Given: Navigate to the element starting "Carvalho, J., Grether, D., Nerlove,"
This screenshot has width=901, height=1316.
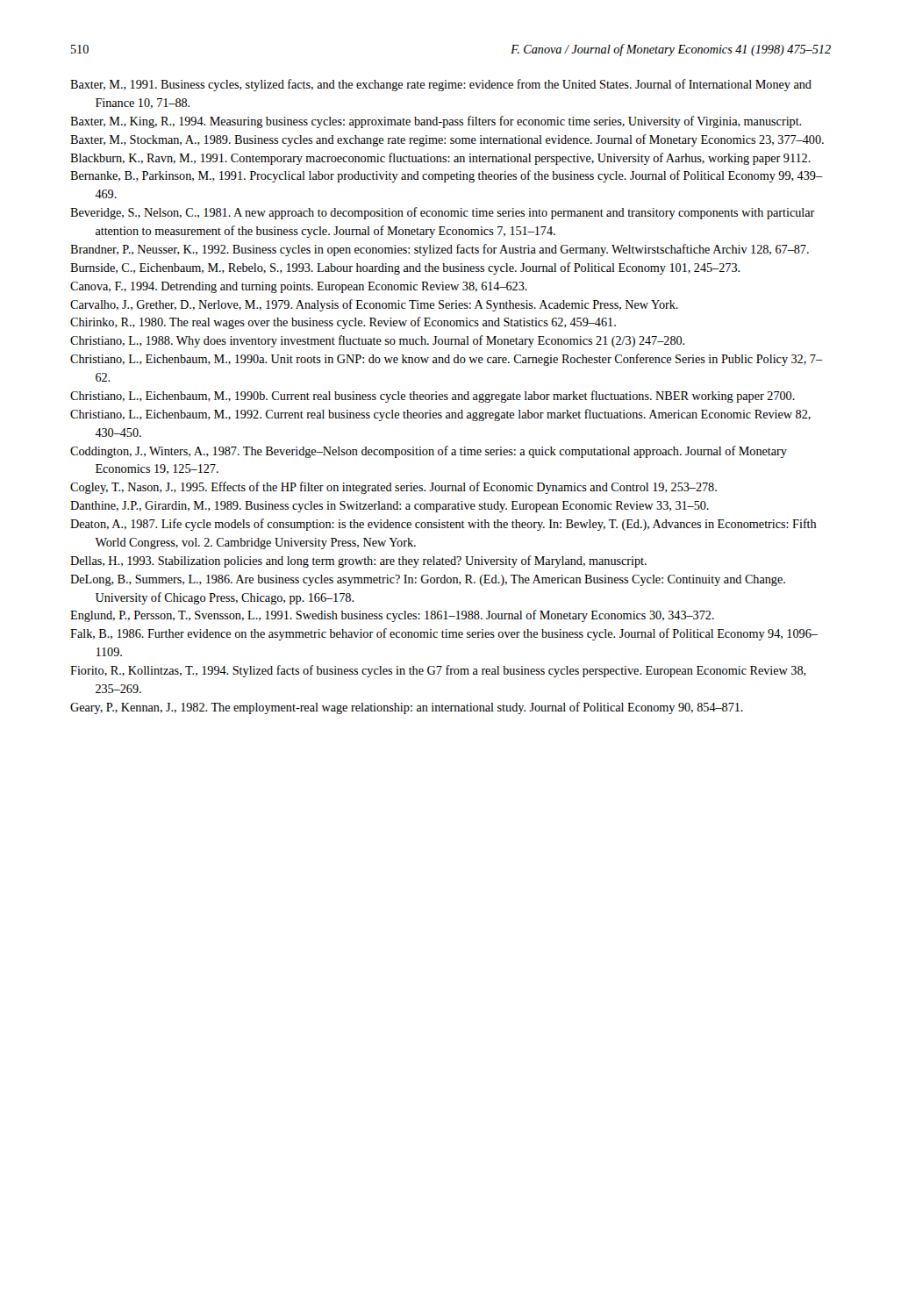Looking at the screenshot, I should pos(374,304).
